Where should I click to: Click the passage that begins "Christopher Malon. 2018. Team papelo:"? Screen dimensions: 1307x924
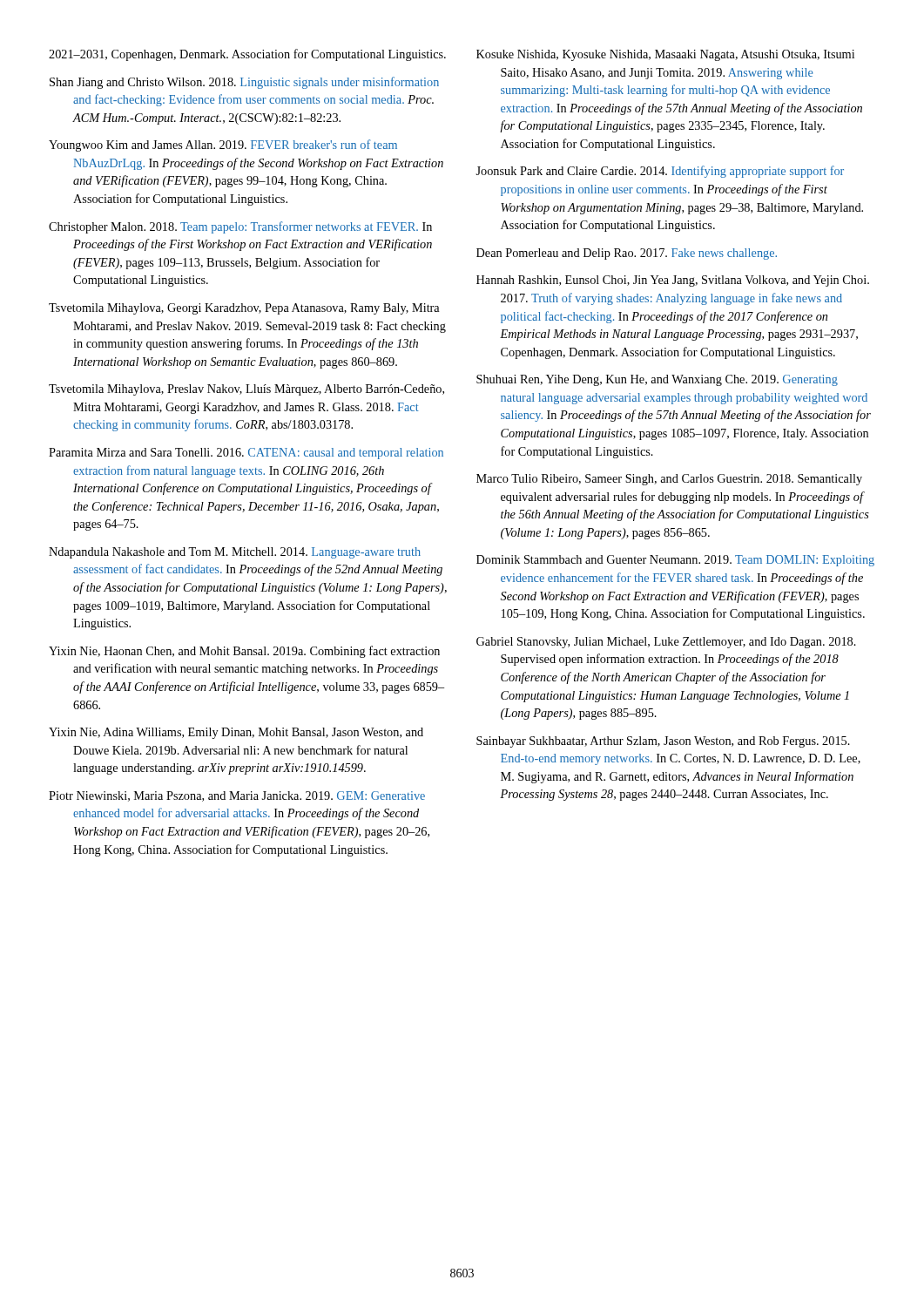(241, 253)
